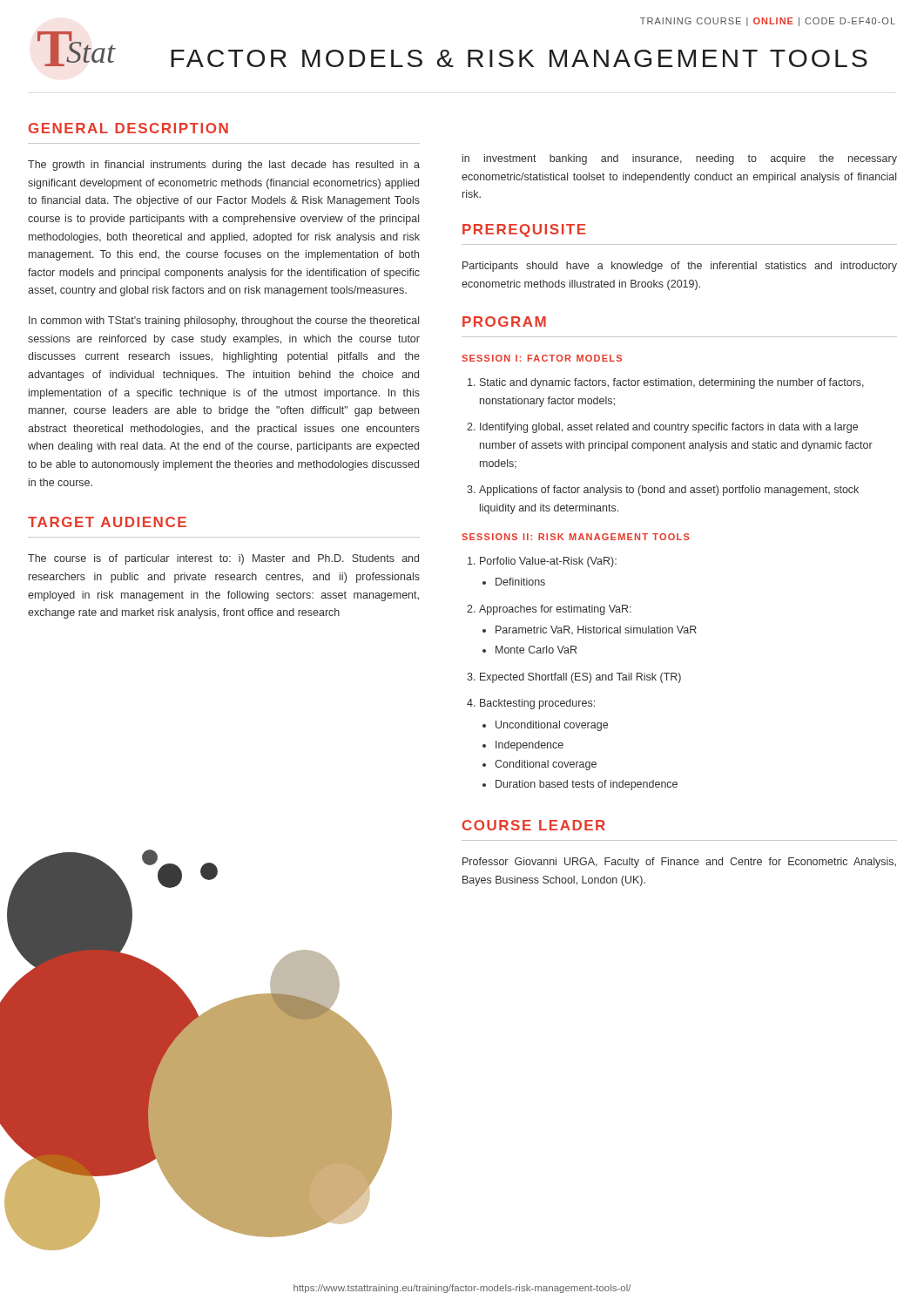
Task: Click on the block starting "Static and dynamic factors,"
Action: tap(672, 392)
